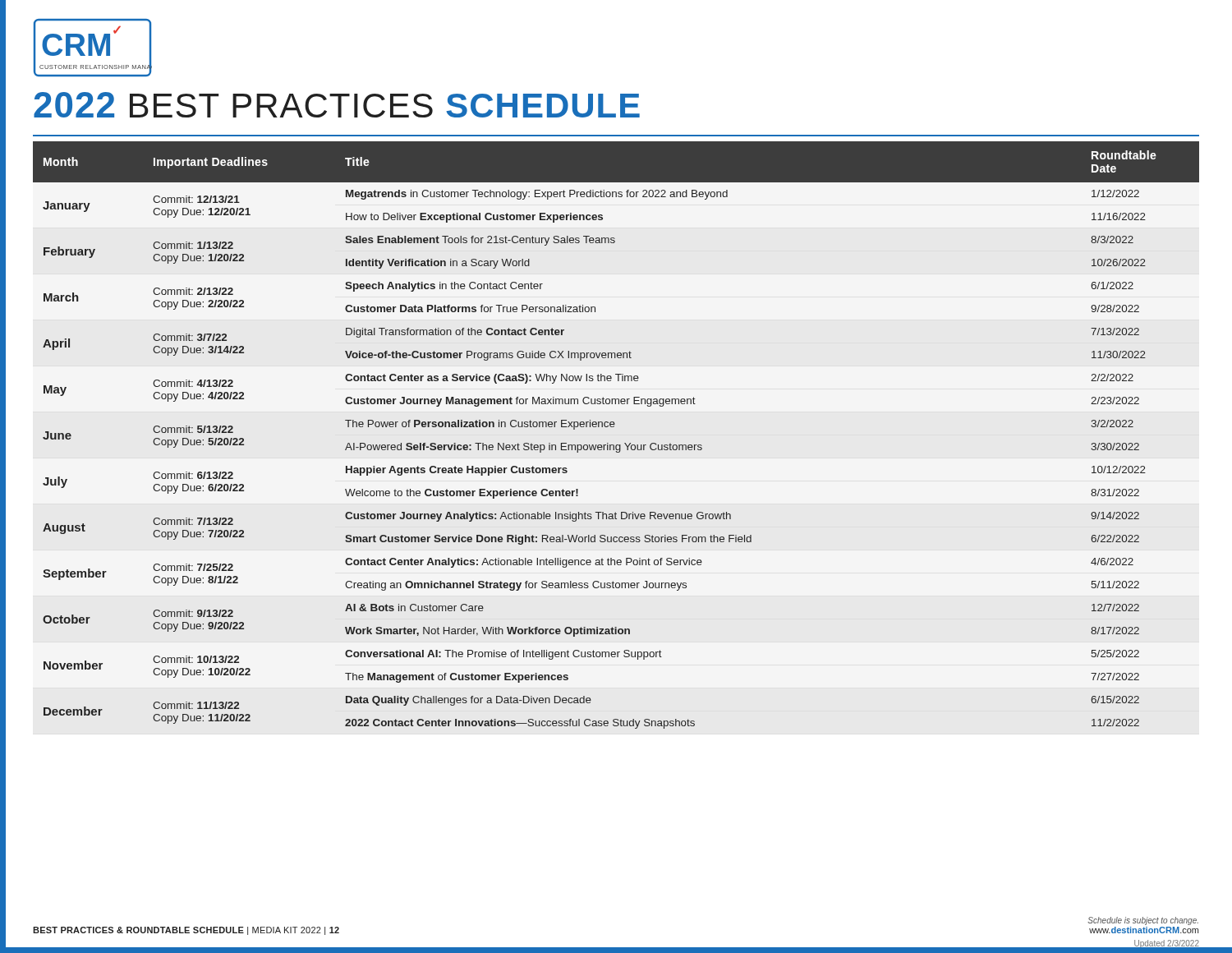This screenshot has height=953, width=1232.
Task: Locate the logo
Action: (x=92, y=48)
